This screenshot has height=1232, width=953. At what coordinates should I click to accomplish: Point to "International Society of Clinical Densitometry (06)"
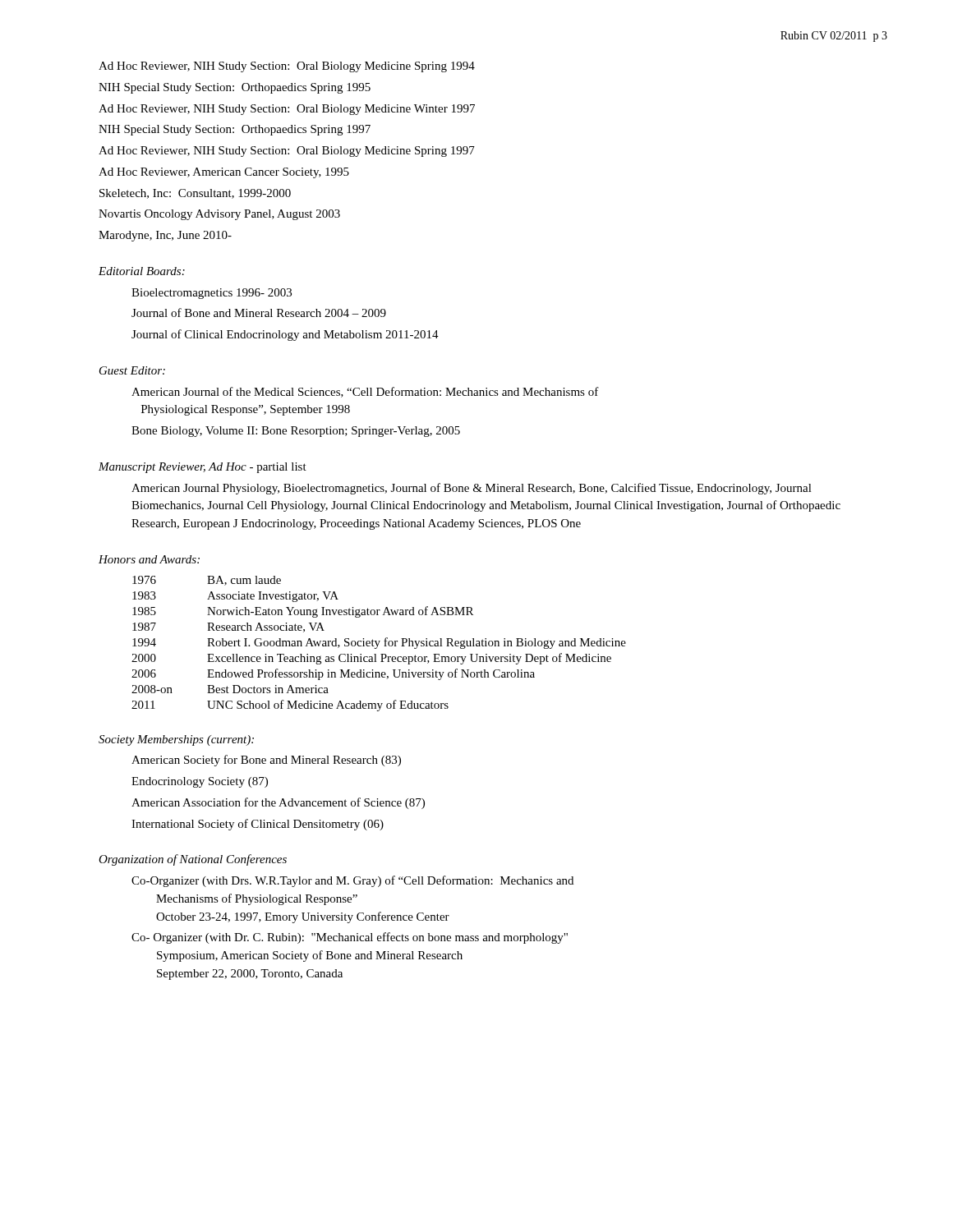point(258,825)
